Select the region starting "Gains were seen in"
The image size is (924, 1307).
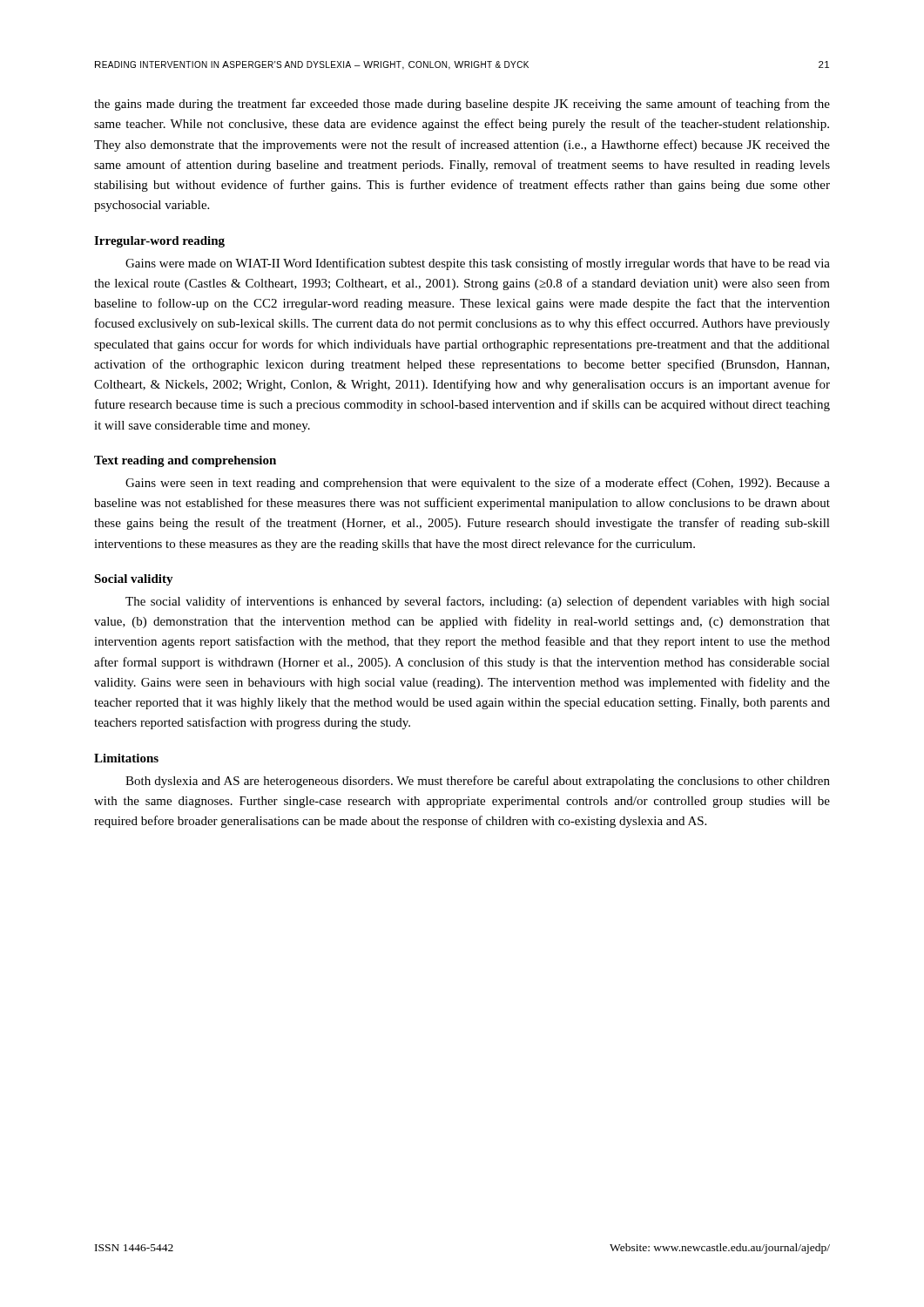tap(462, 513)
